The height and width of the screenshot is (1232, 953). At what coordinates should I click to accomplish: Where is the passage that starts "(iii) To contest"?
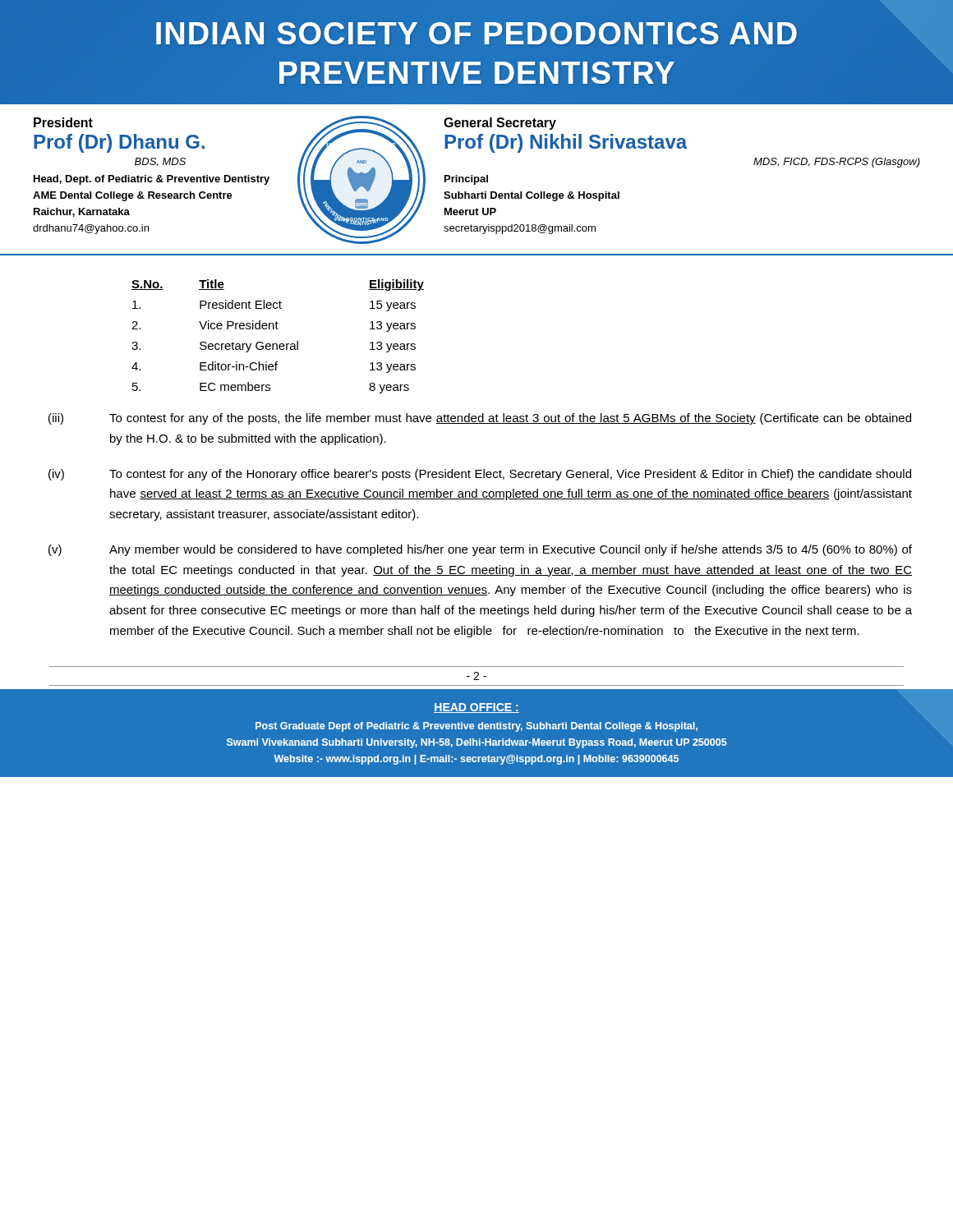(x=476, y=428)
